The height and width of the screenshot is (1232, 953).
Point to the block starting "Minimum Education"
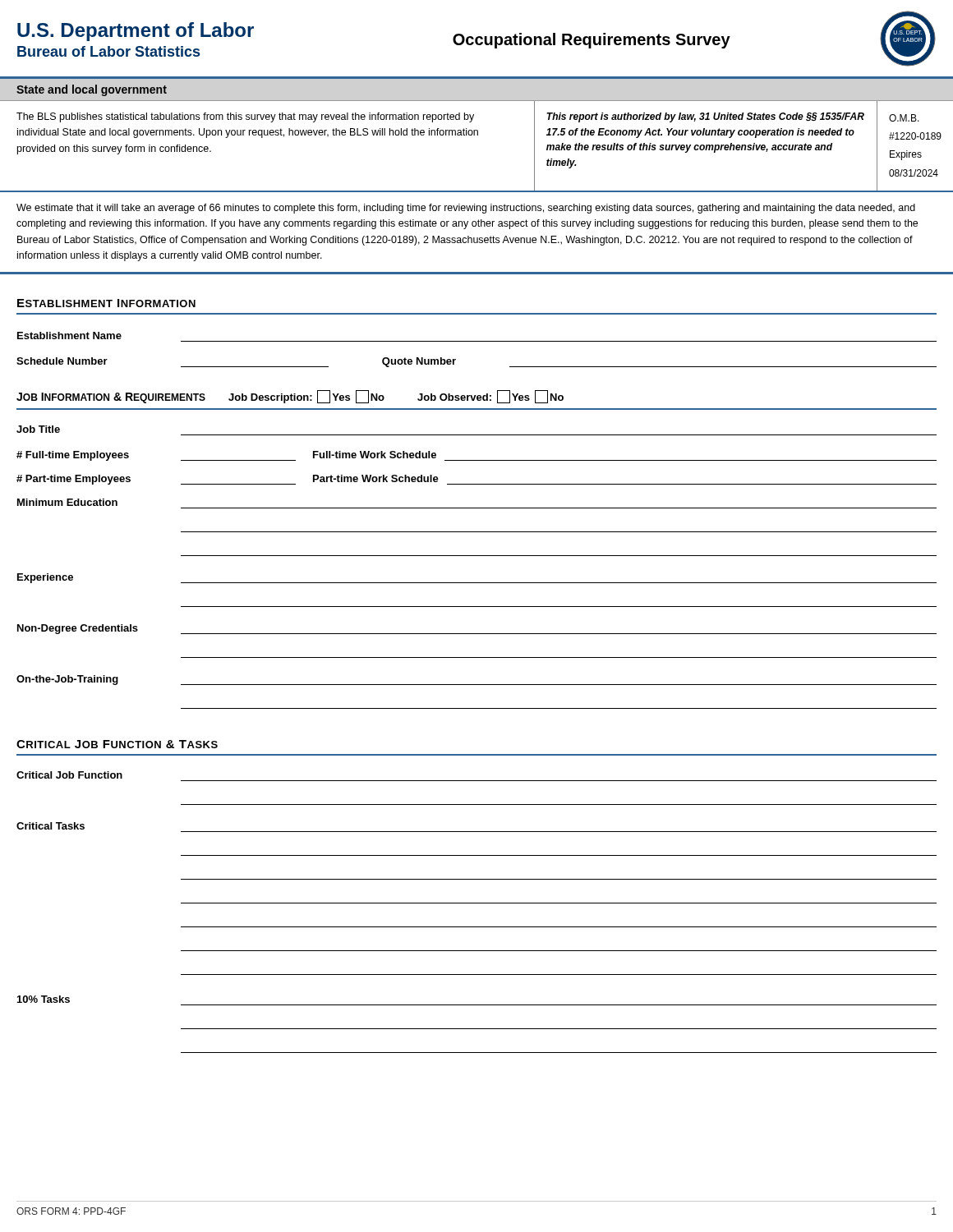click(67, 502)
